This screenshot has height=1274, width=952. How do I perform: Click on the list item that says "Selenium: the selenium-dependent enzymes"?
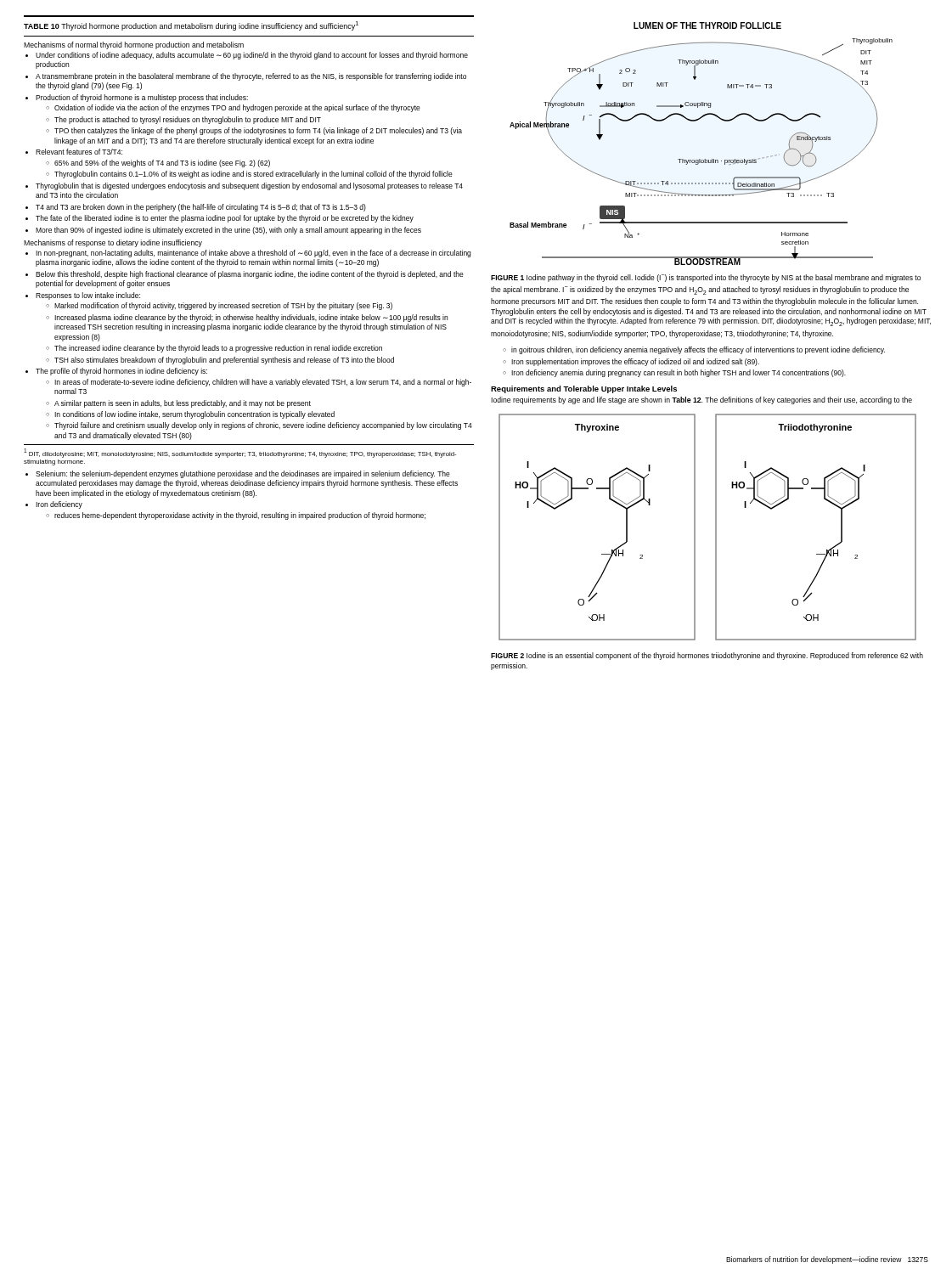point(247,484)
